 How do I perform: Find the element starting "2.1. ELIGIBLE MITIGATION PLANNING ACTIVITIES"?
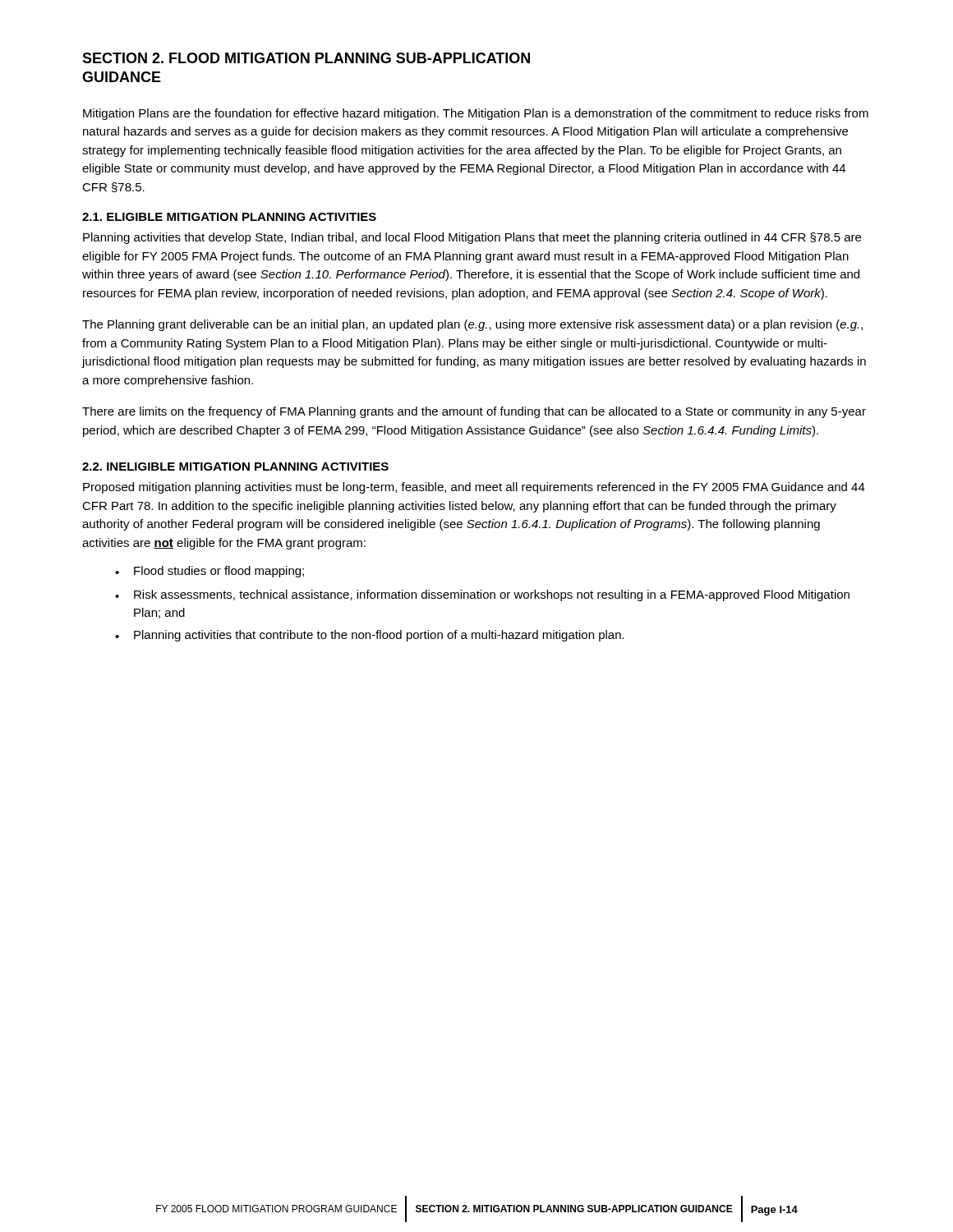[x=229, y=217]
